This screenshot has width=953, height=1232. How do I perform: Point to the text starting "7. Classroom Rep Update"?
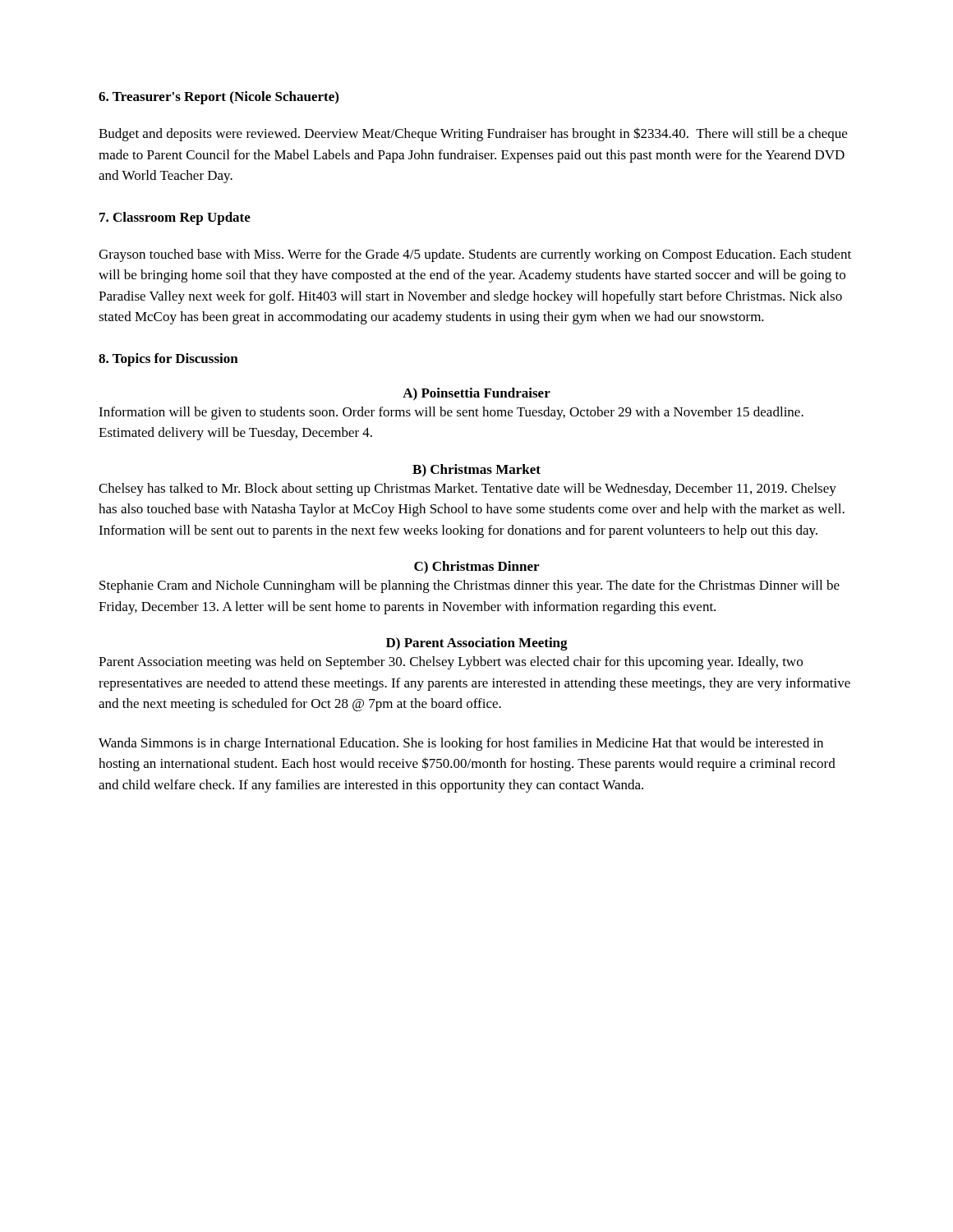tap(174, 217)
